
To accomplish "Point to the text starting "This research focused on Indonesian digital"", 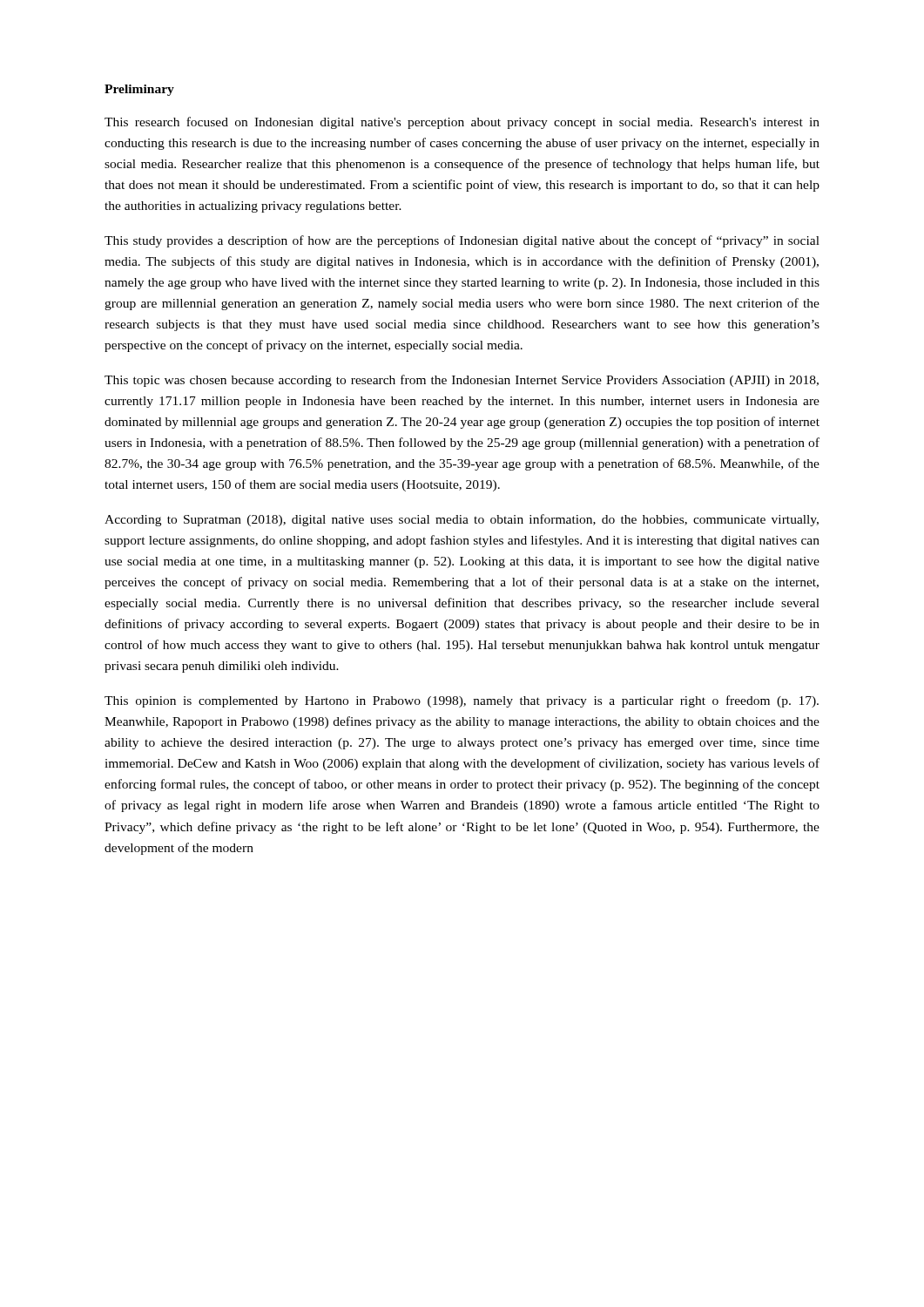I will [462, 163].
